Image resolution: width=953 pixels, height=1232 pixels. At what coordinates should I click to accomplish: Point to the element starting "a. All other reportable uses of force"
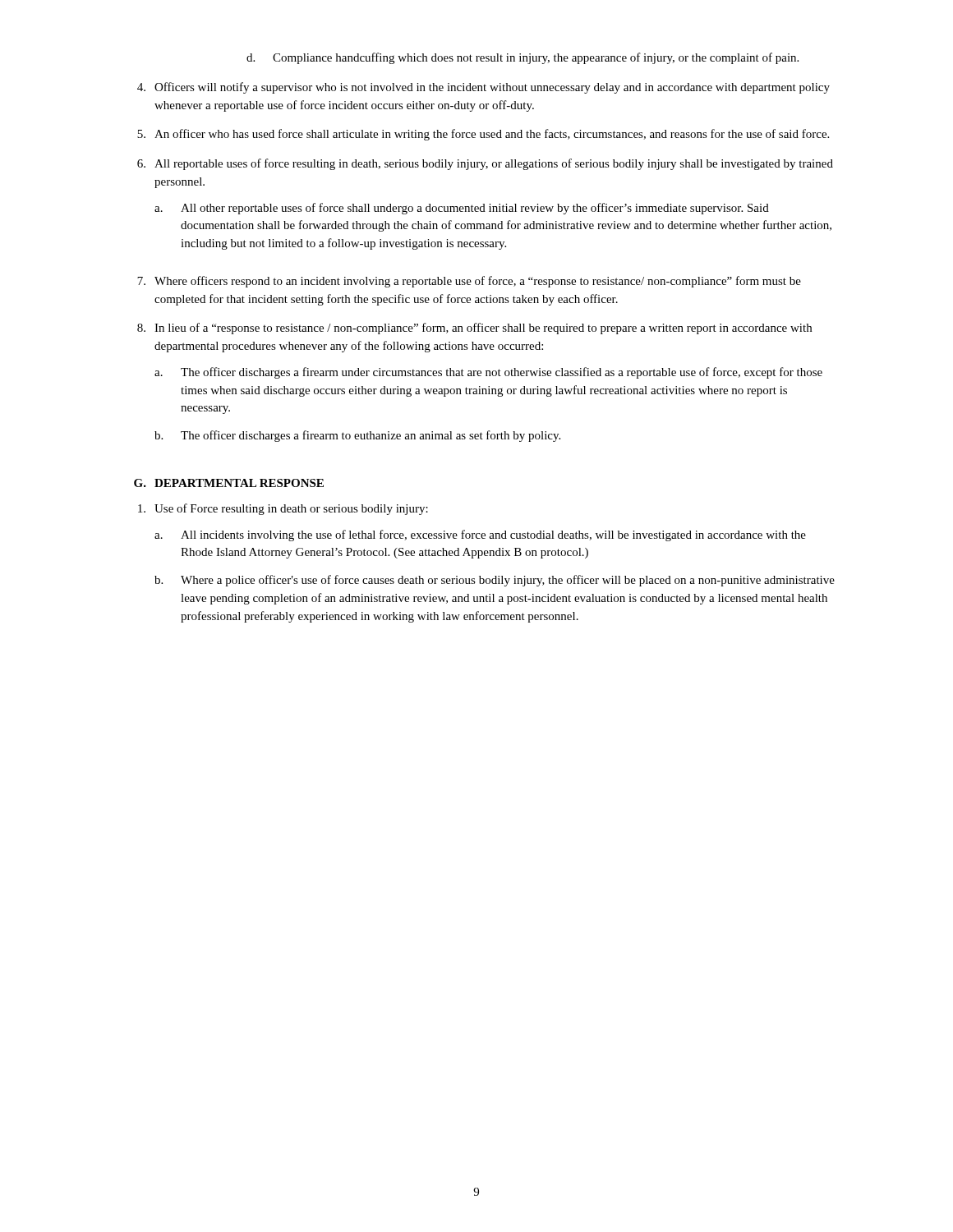[496, 226]
